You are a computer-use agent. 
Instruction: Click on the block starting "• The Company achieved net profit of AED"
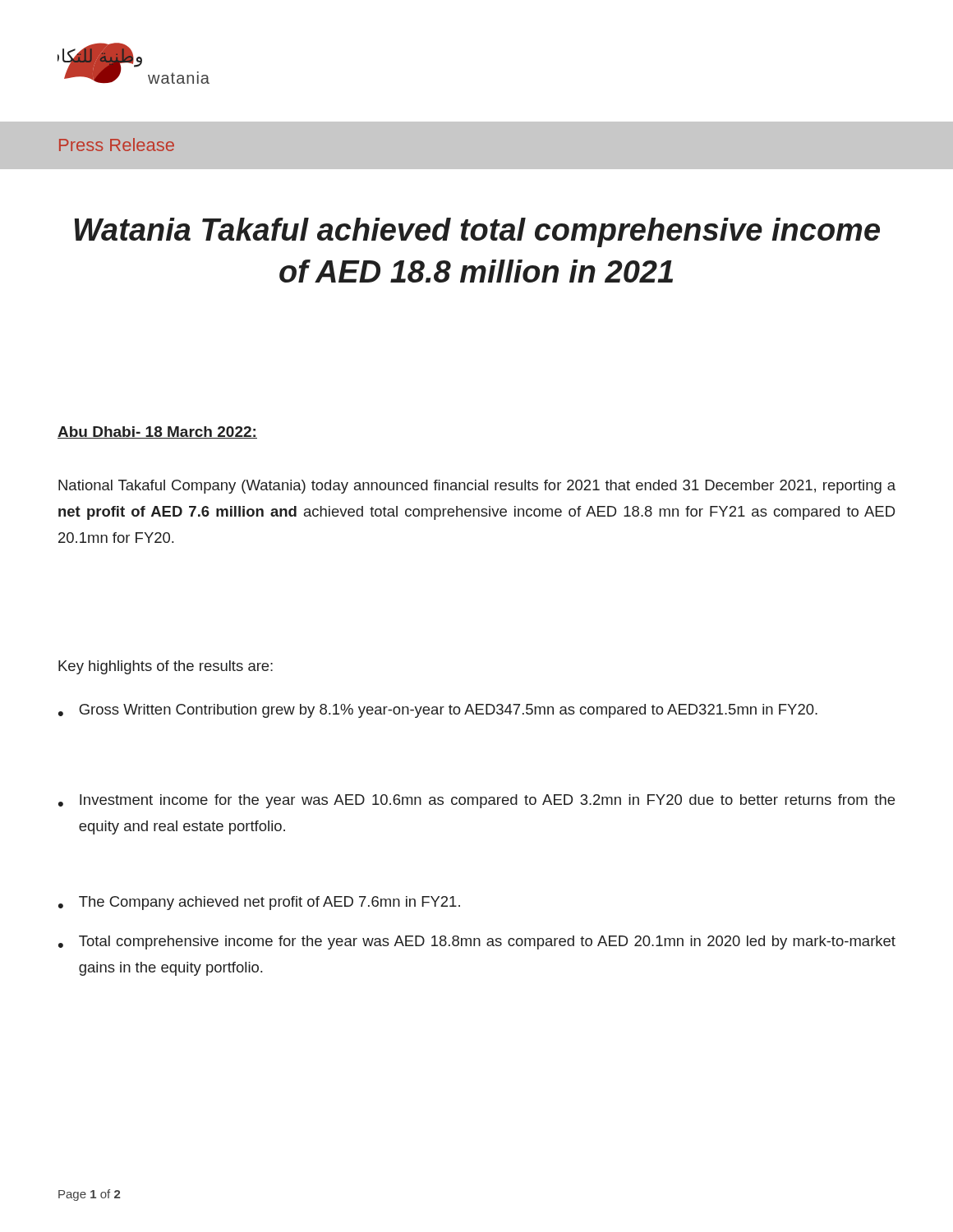click(259, 903)
